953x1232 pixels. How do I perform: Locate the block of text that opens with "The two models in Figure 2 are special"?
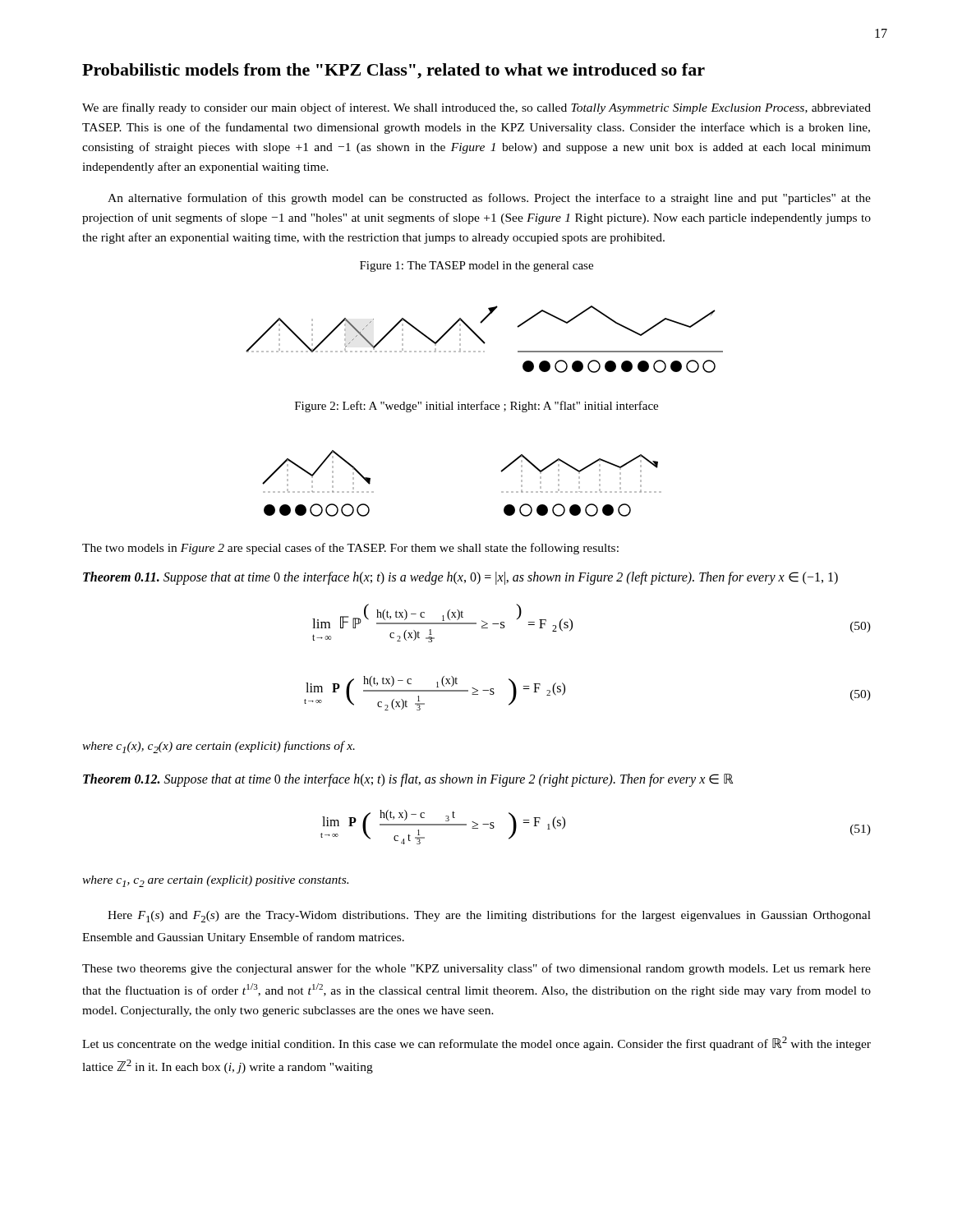pyautogui.click(x=351, y=547)
